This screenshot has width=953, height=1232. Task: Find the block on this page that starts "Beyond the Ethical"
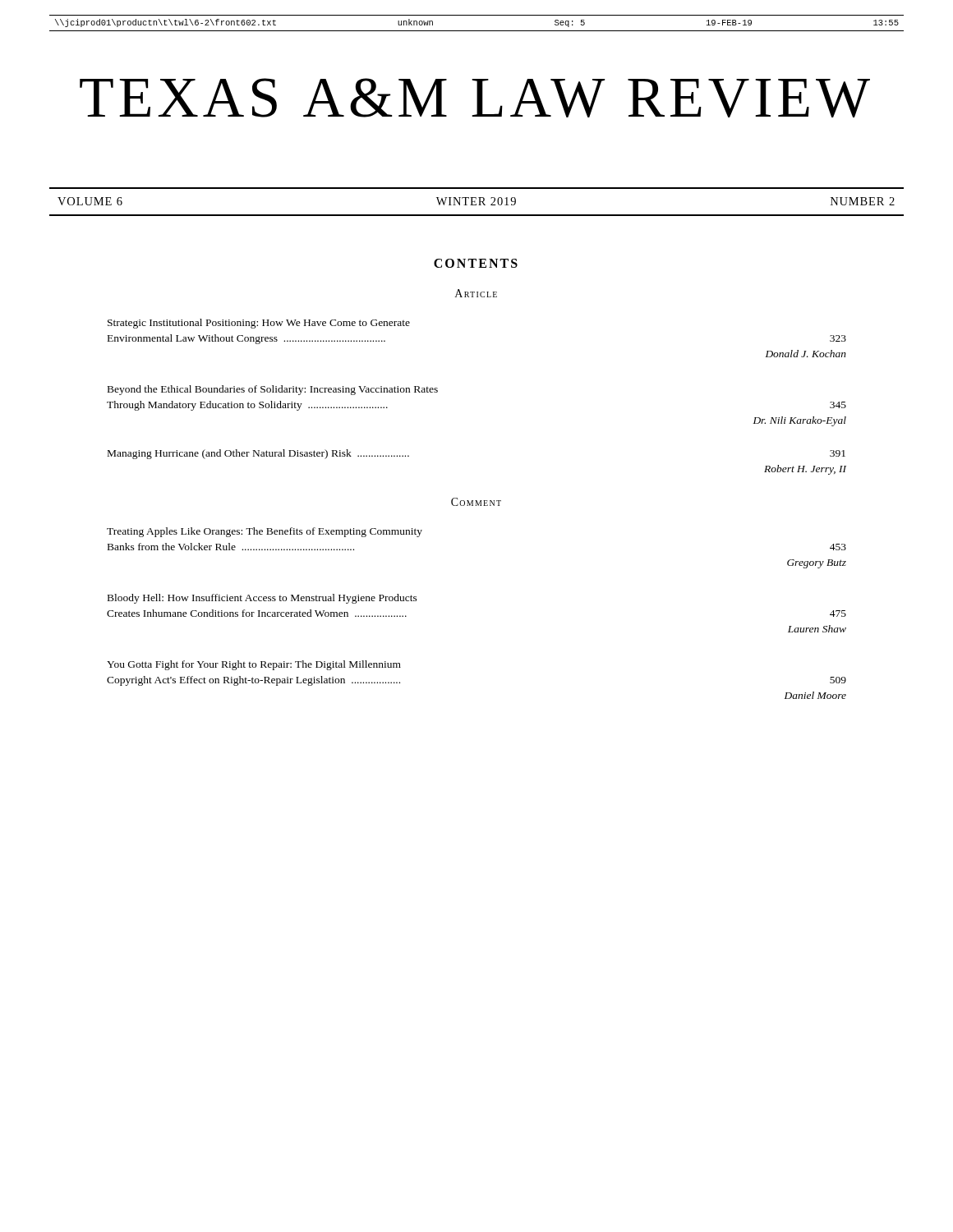point(273,390)
